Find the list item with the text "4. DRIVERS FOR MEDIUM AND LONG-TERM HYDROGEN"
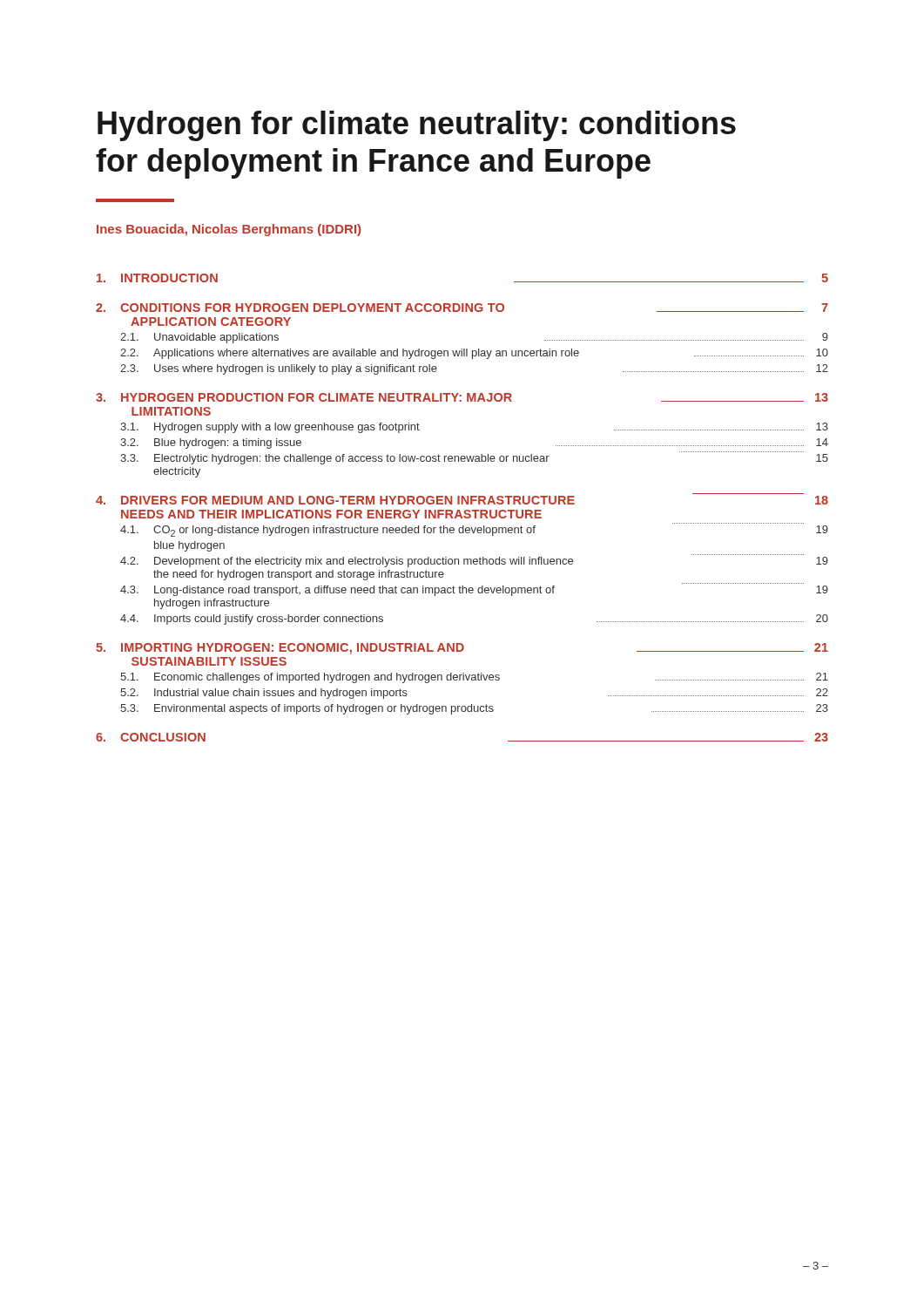This screenshot has height=1307, width=924. 462,559
